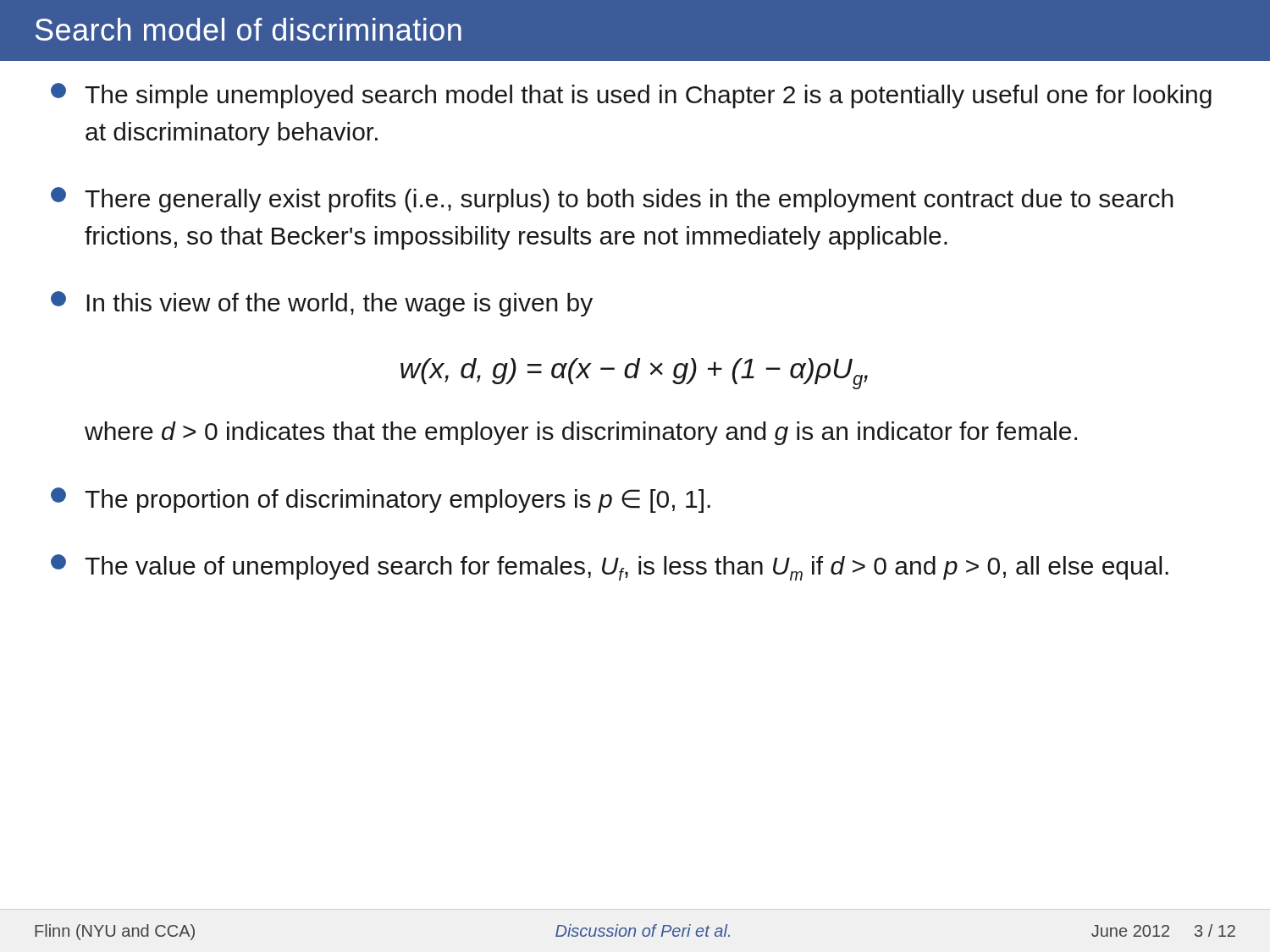Select the text block starting "The simple unemployed search"
The width and height of the screenshot is (1270, 952).
click(x=635, y=113)
